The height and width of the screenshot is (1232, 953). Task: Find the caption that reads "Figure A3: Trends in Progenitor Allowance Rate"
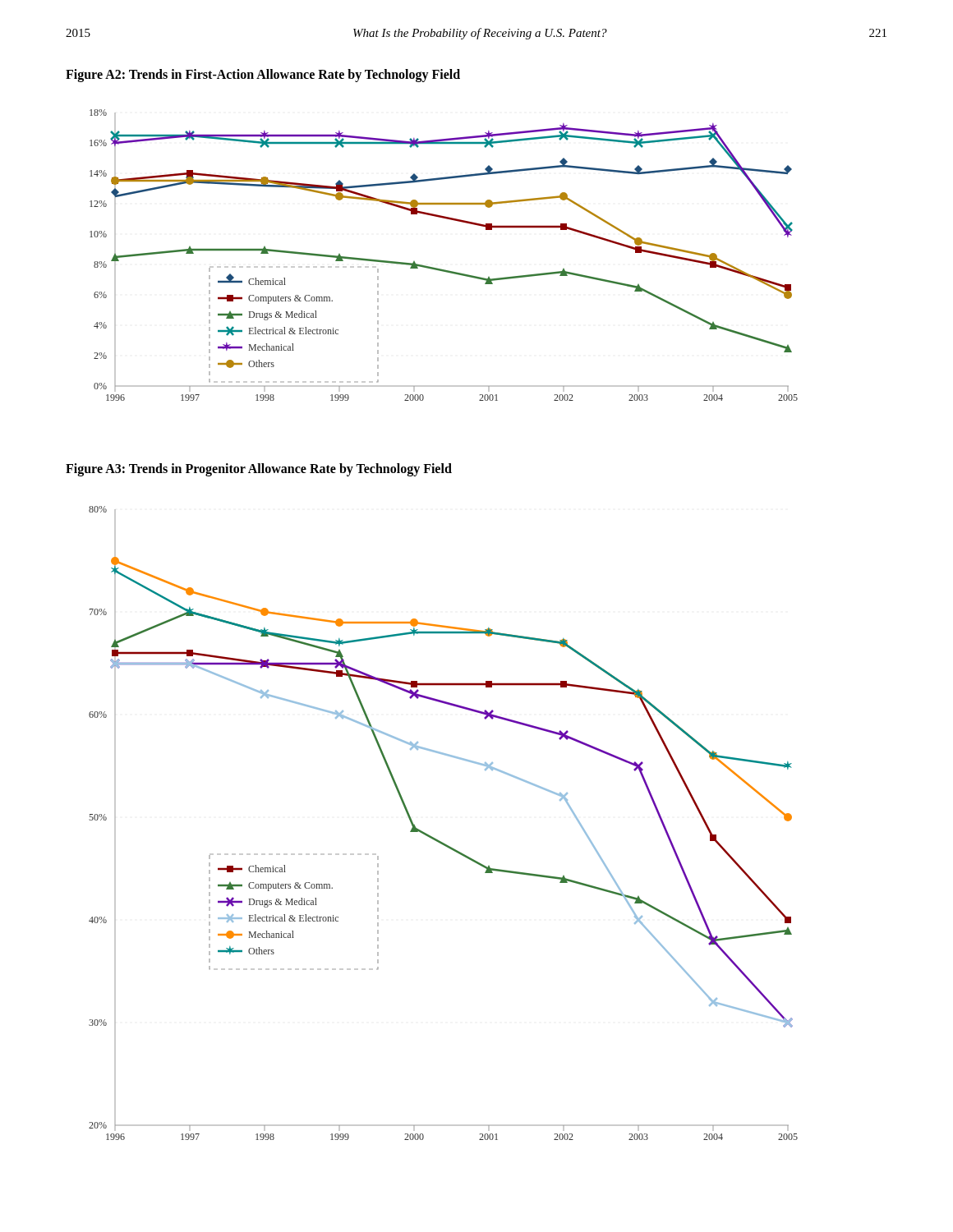pyautogui.click(x=259, y=469)
